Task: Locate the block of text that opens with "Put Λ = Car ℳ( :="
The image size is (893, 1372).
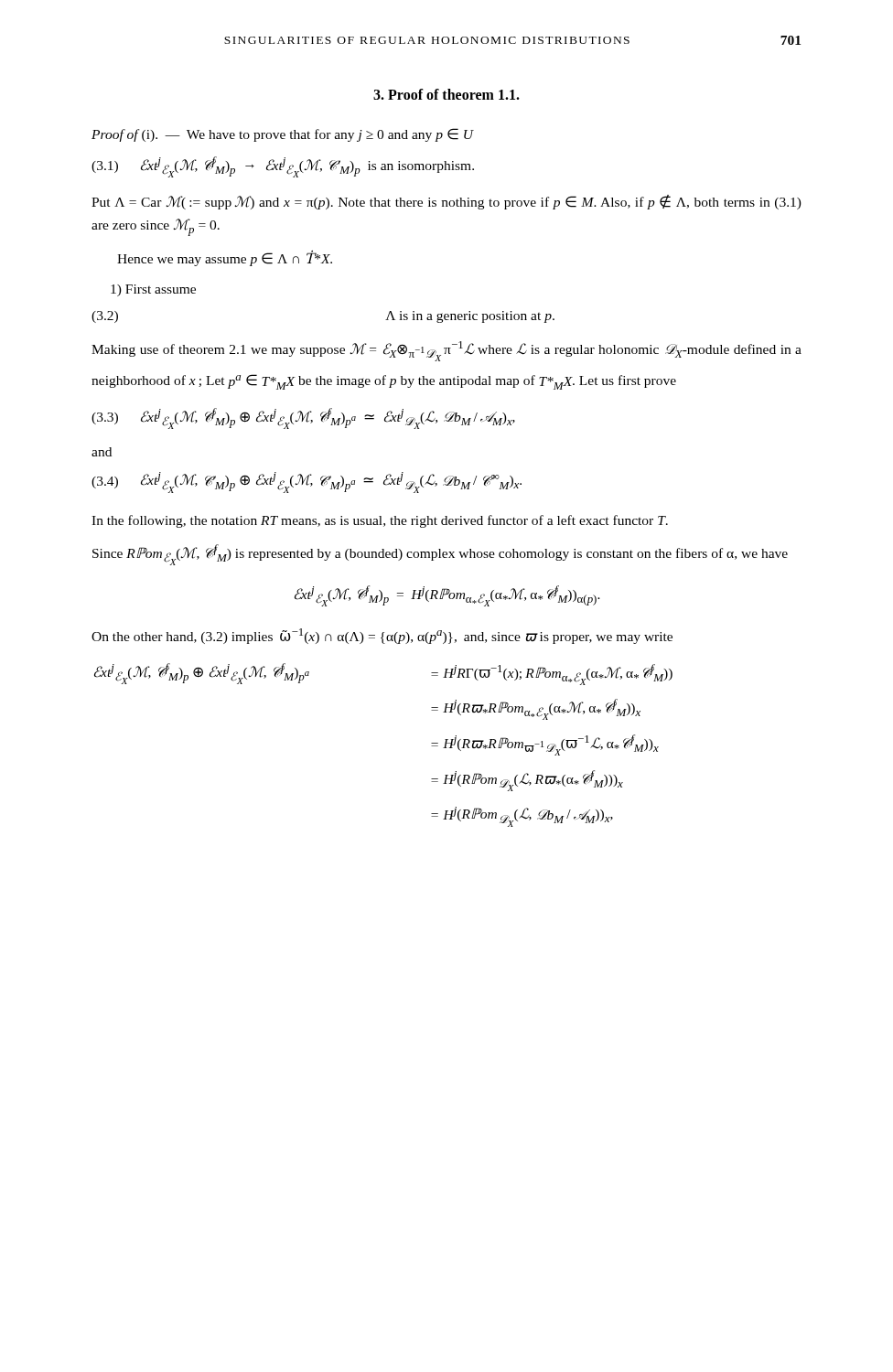Action: 446,215
